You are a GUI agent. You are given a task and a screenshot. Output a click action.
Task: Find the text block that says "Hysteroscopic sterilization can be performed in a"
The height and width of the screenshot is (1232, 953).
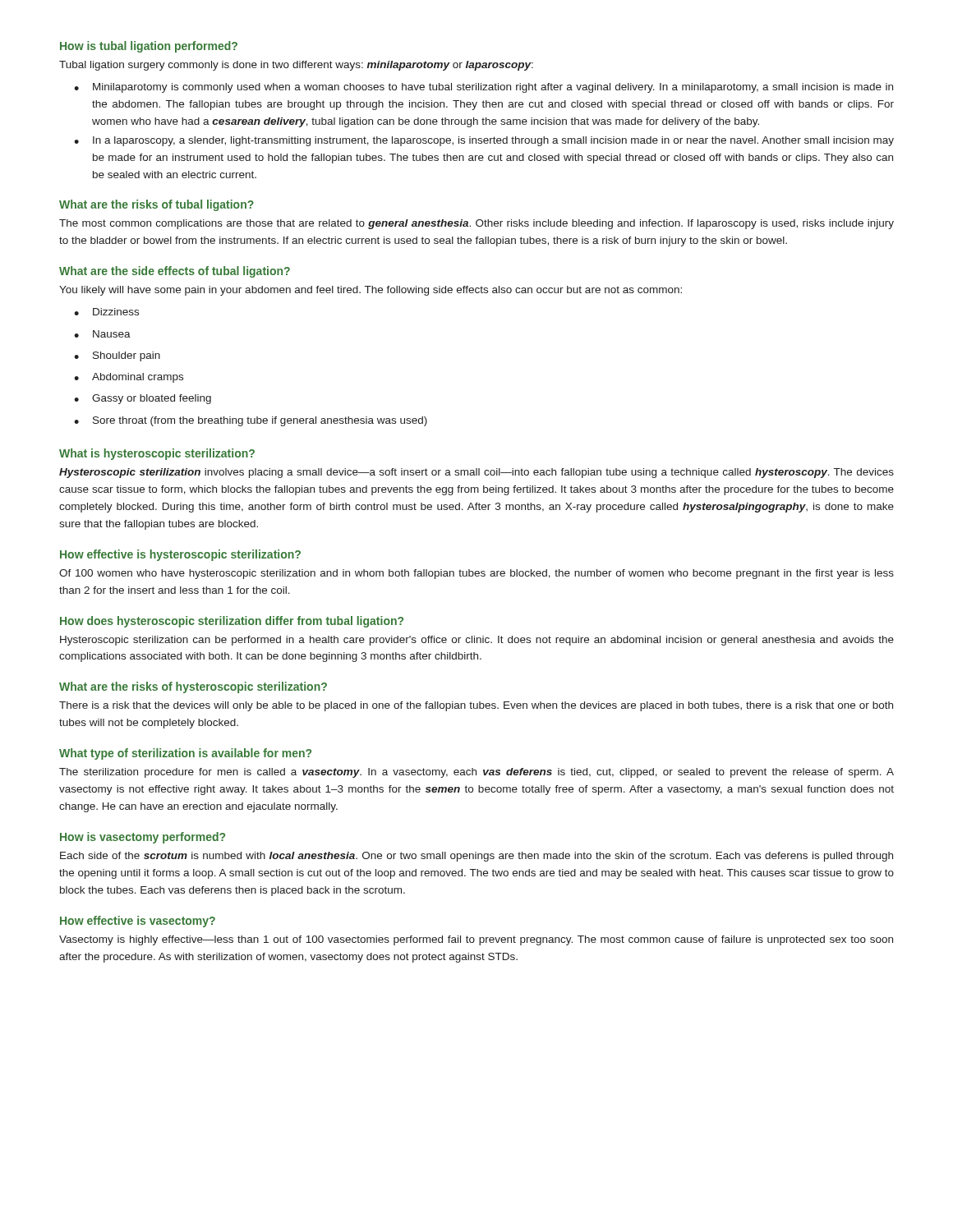click(x=476, y=648)
